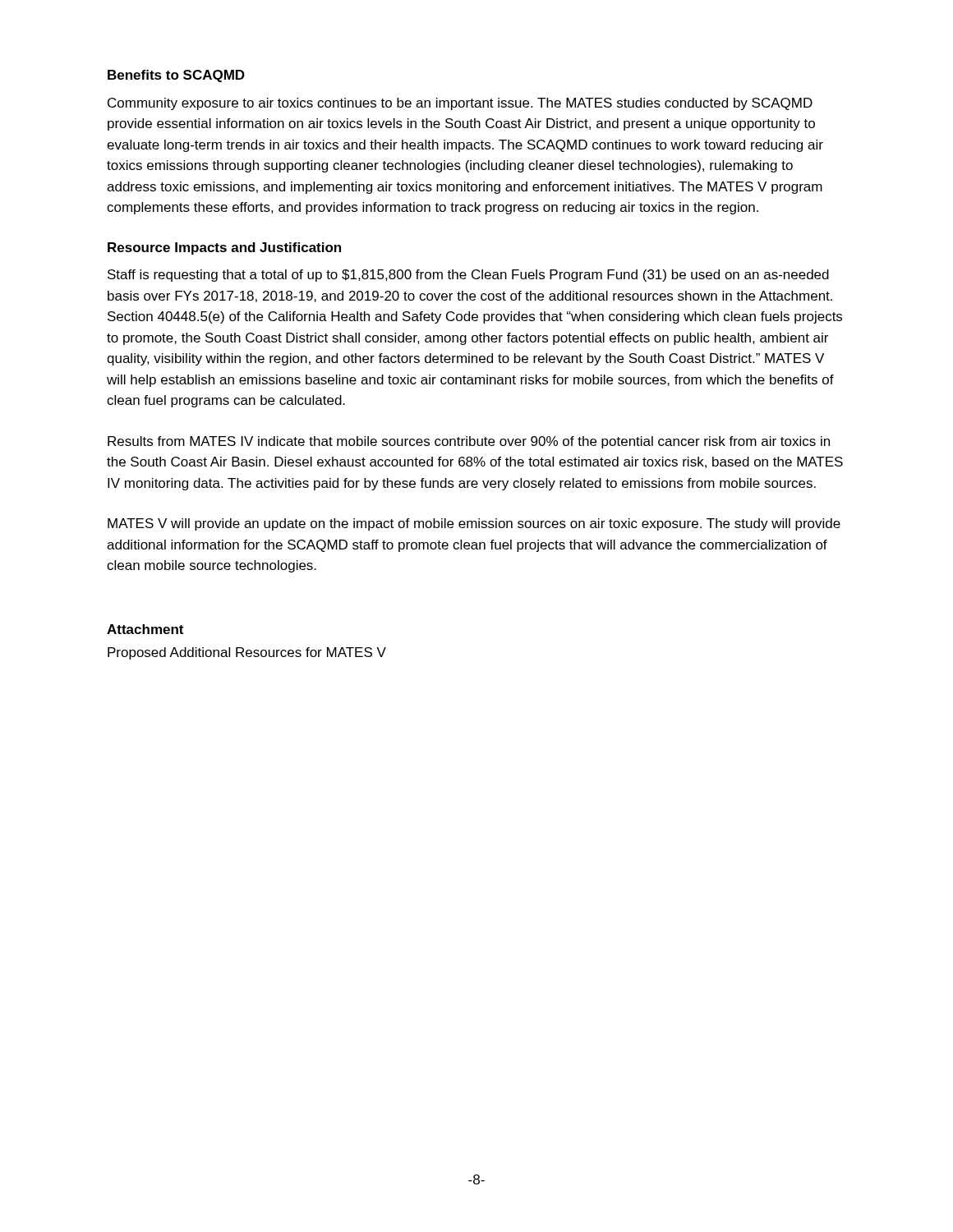Navigate to the text starting "Resource Impacts and Justification"
The width and height of the screenshot is (953, 1232).
point(224,248)
